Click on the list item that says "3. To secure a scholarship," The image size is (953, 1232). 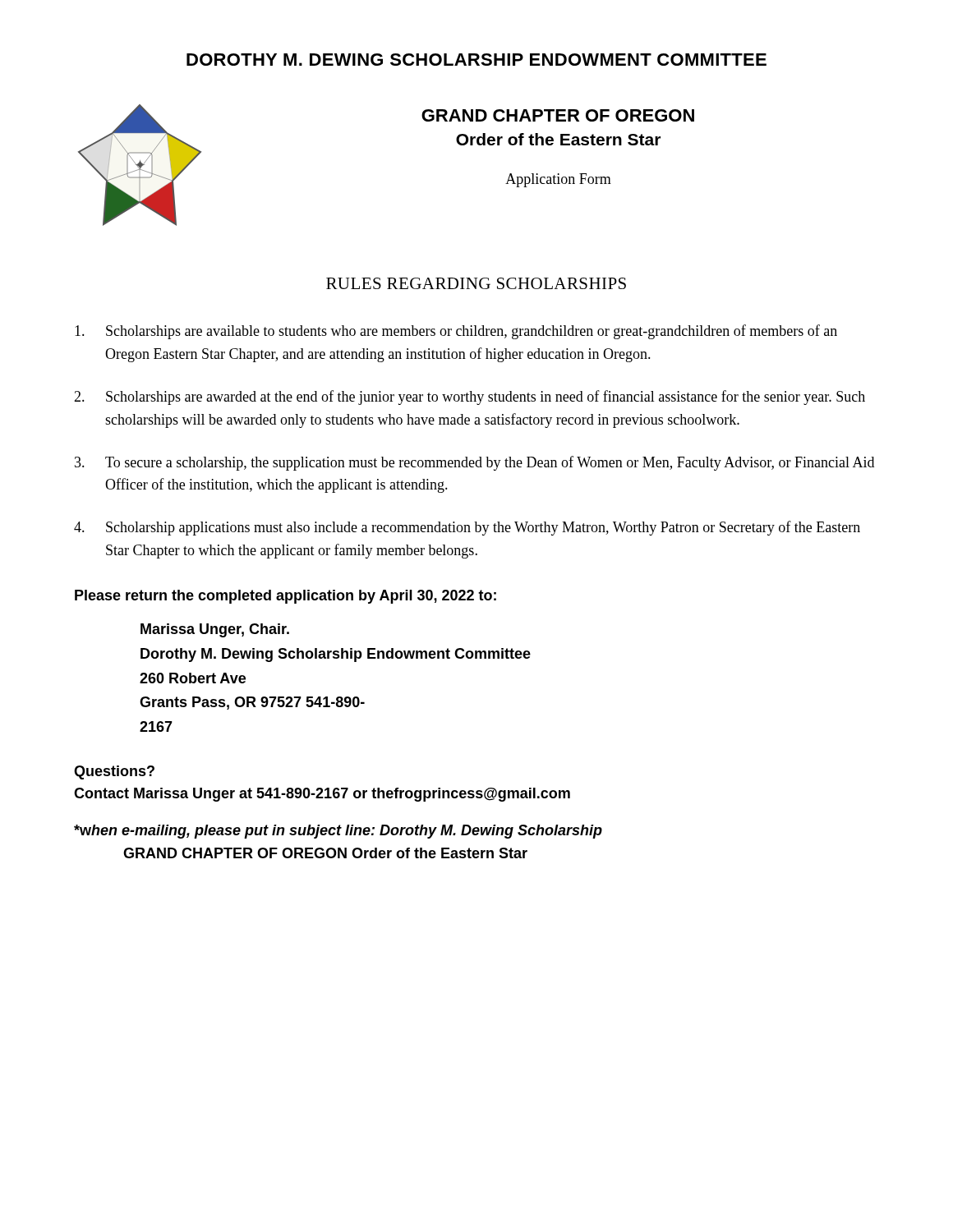pyautogui.click(x=476, y=474)
